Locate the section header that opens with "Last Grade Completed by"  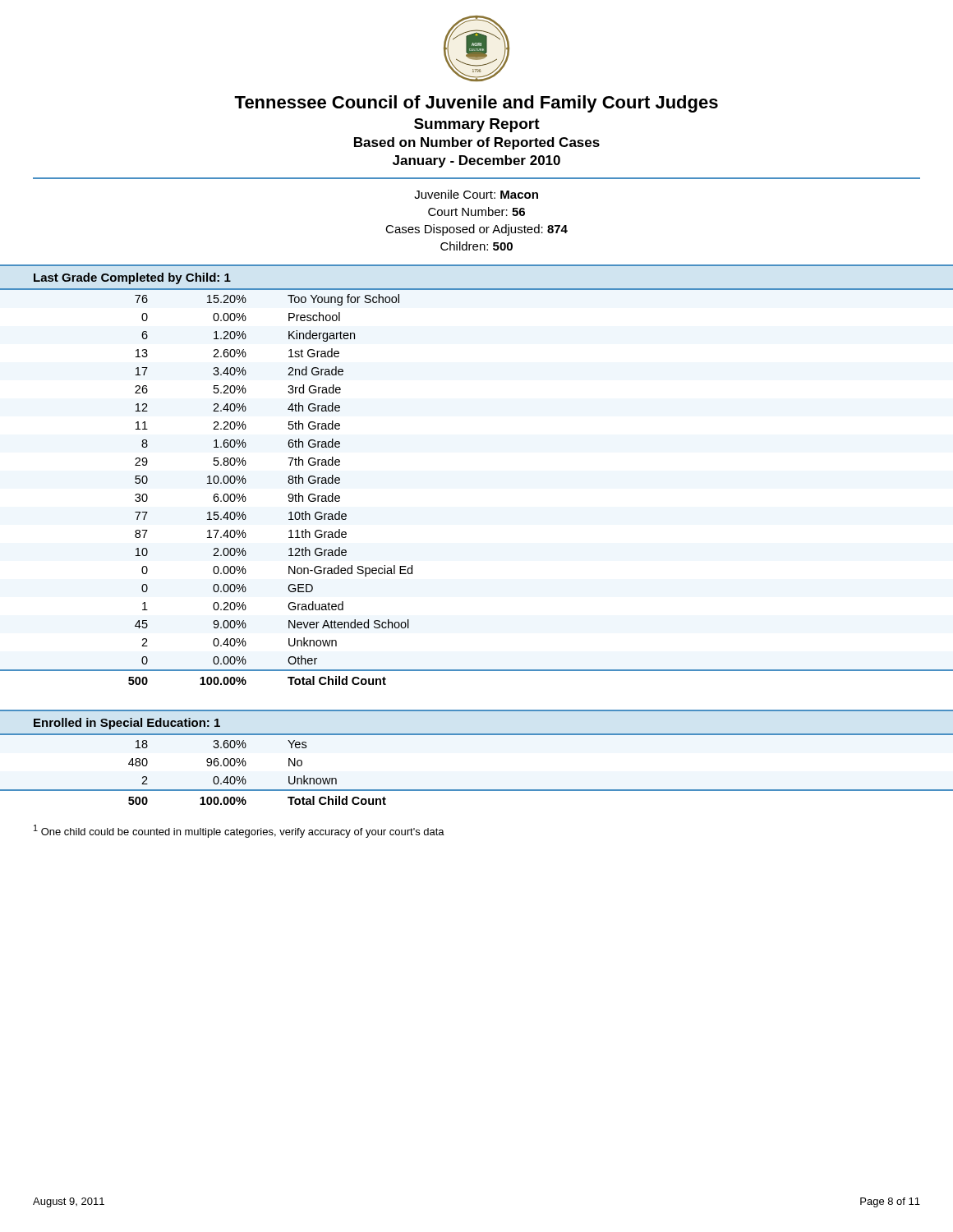coord(132,277)
